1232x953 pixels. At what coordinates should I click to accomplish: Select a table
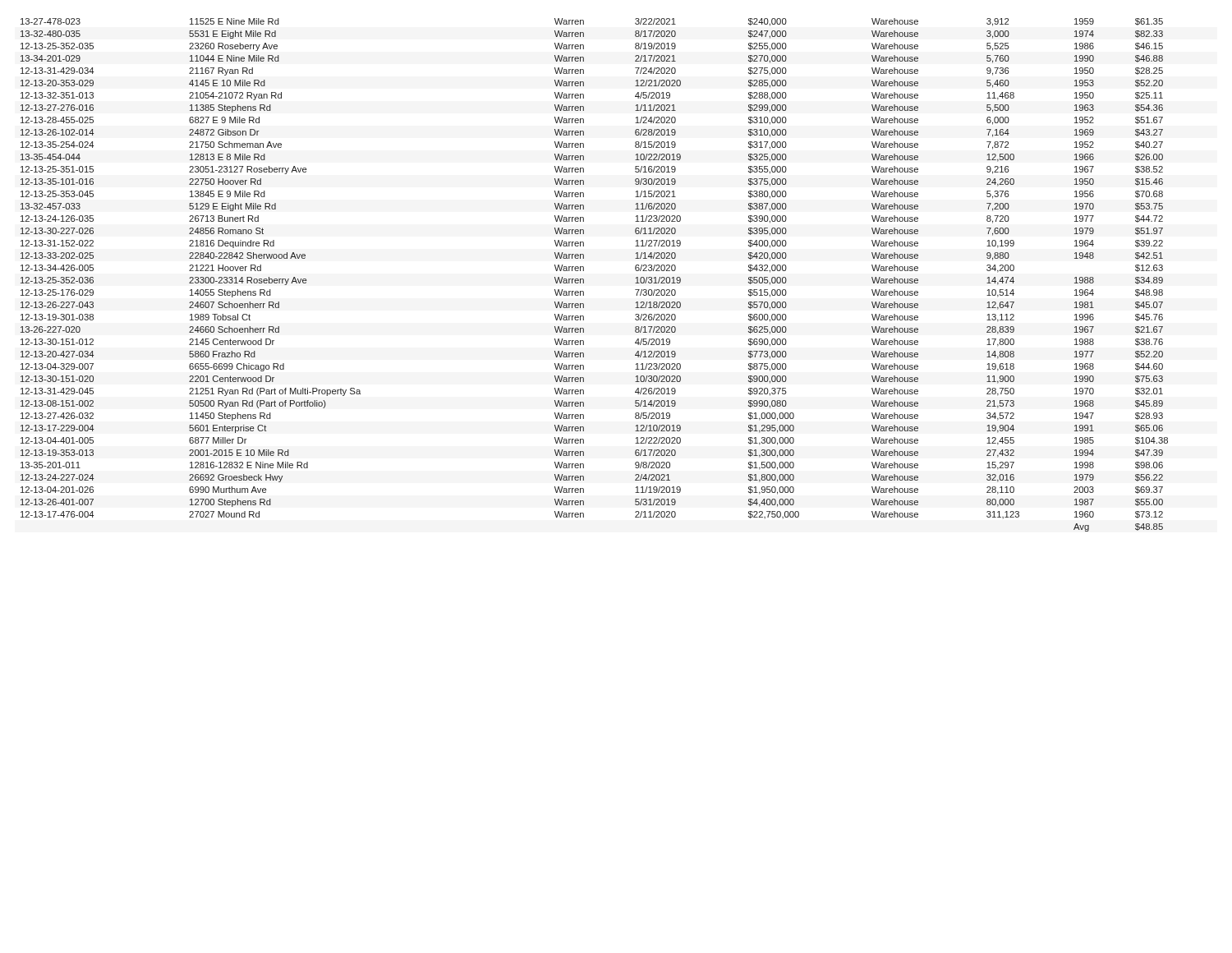click(616, 274)
